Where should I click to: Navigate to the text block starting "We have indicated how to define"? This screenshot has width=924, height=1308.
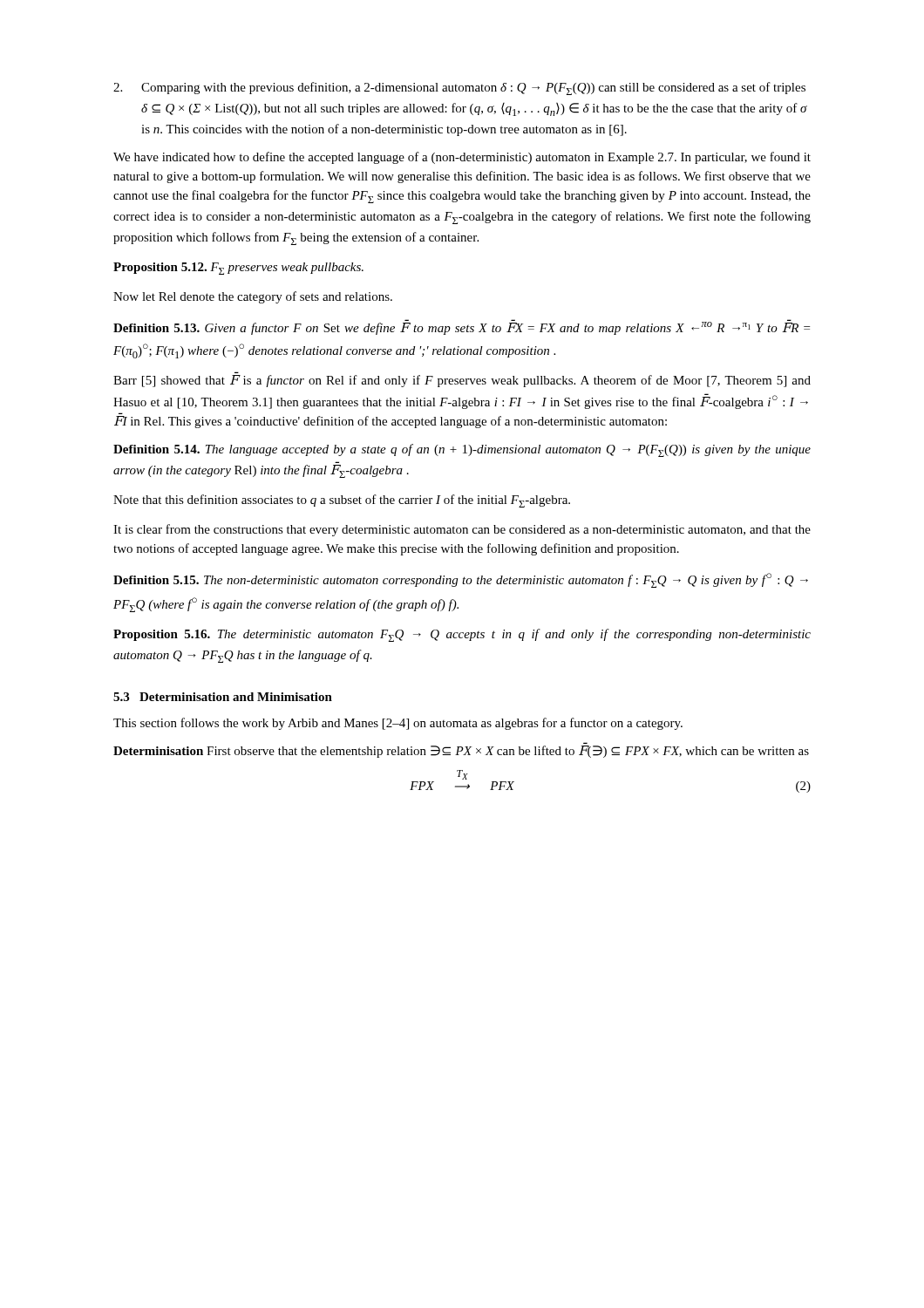(462, 199)
